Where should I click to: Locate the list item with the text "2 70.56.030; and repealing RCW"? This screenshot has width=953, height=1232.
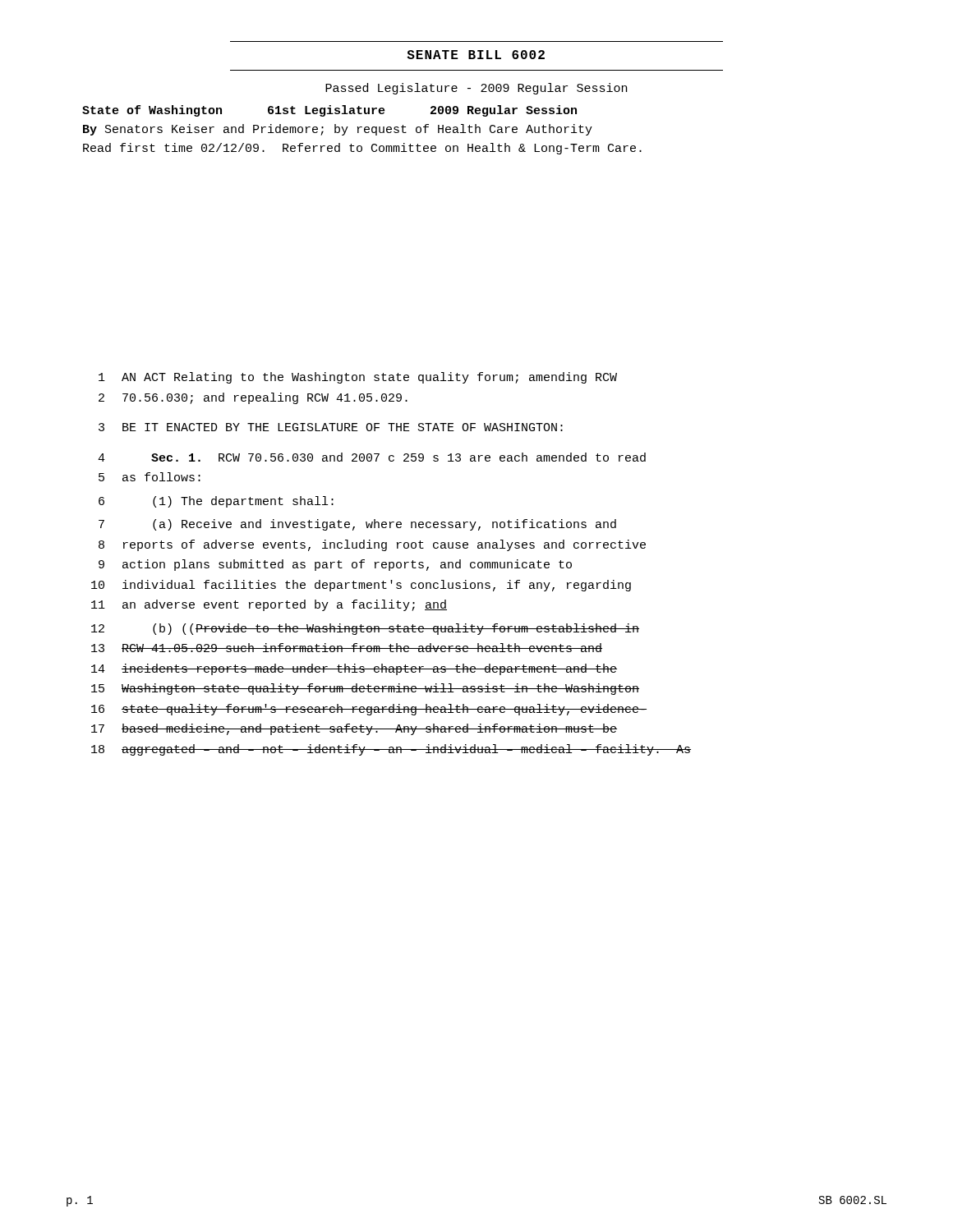point(253,398)
